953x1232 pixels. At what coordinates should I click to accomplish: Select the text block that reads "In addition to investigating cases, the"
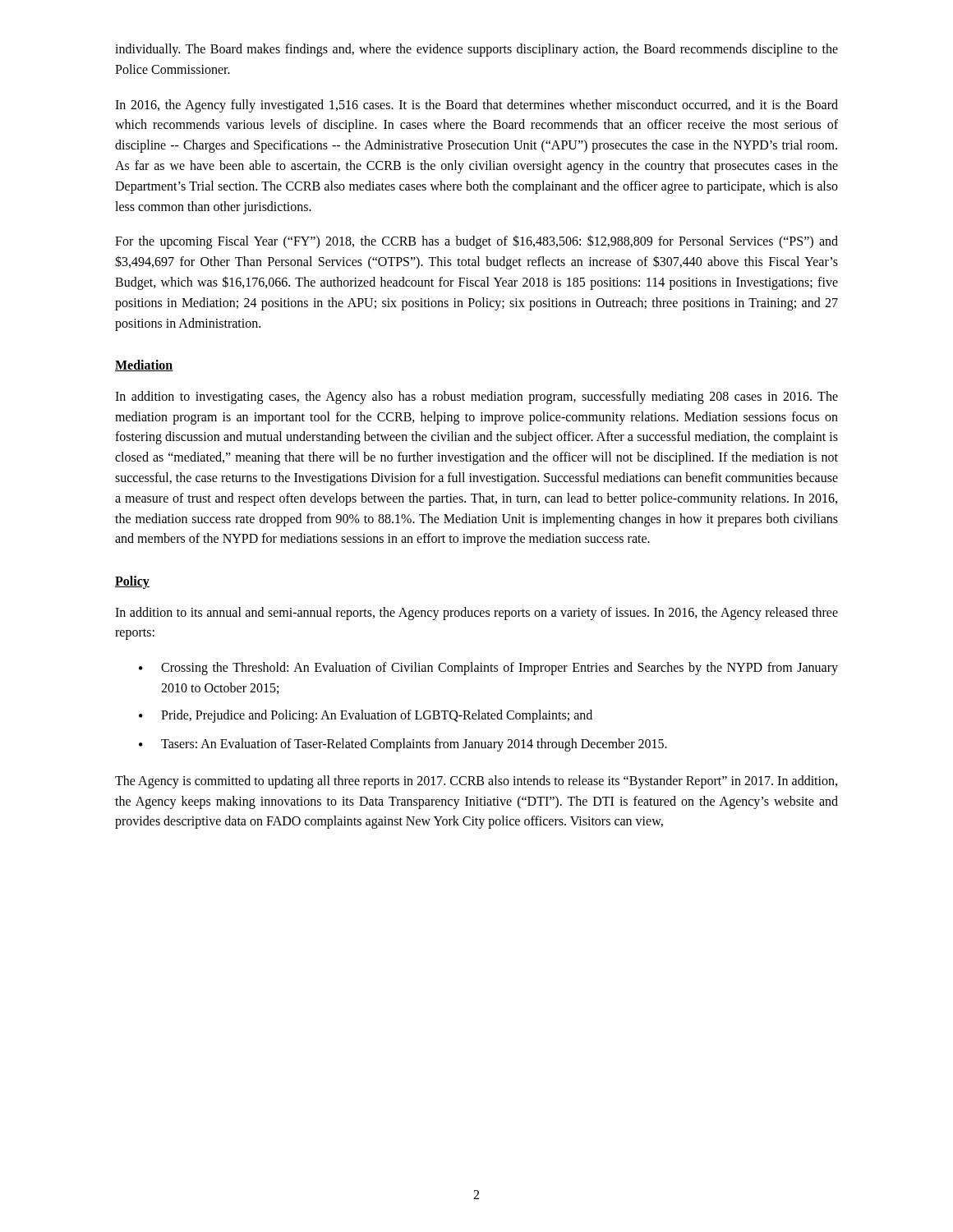(476, 467)
